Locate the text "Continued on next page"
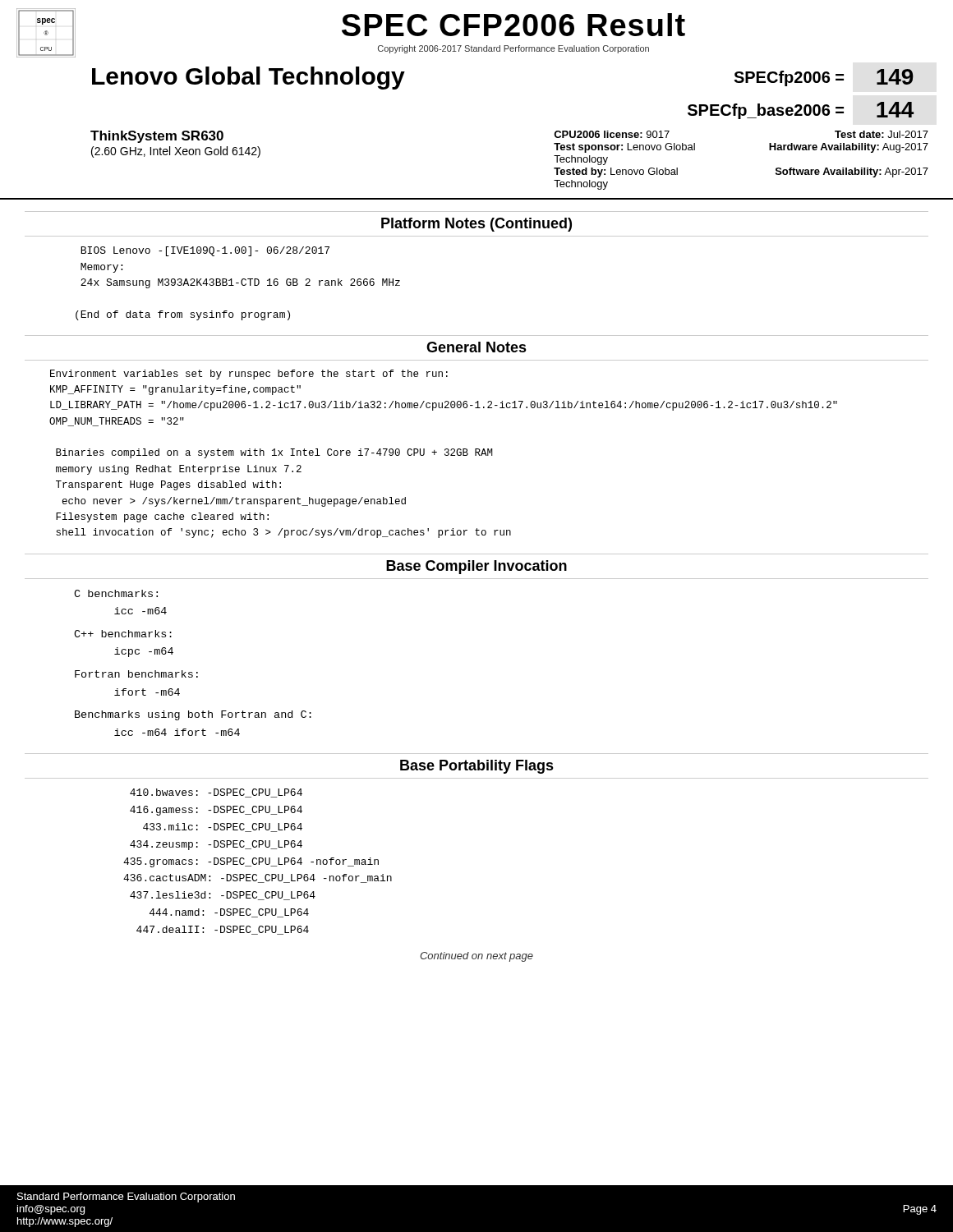This screenshot has width=953, height=1232. 476,955
